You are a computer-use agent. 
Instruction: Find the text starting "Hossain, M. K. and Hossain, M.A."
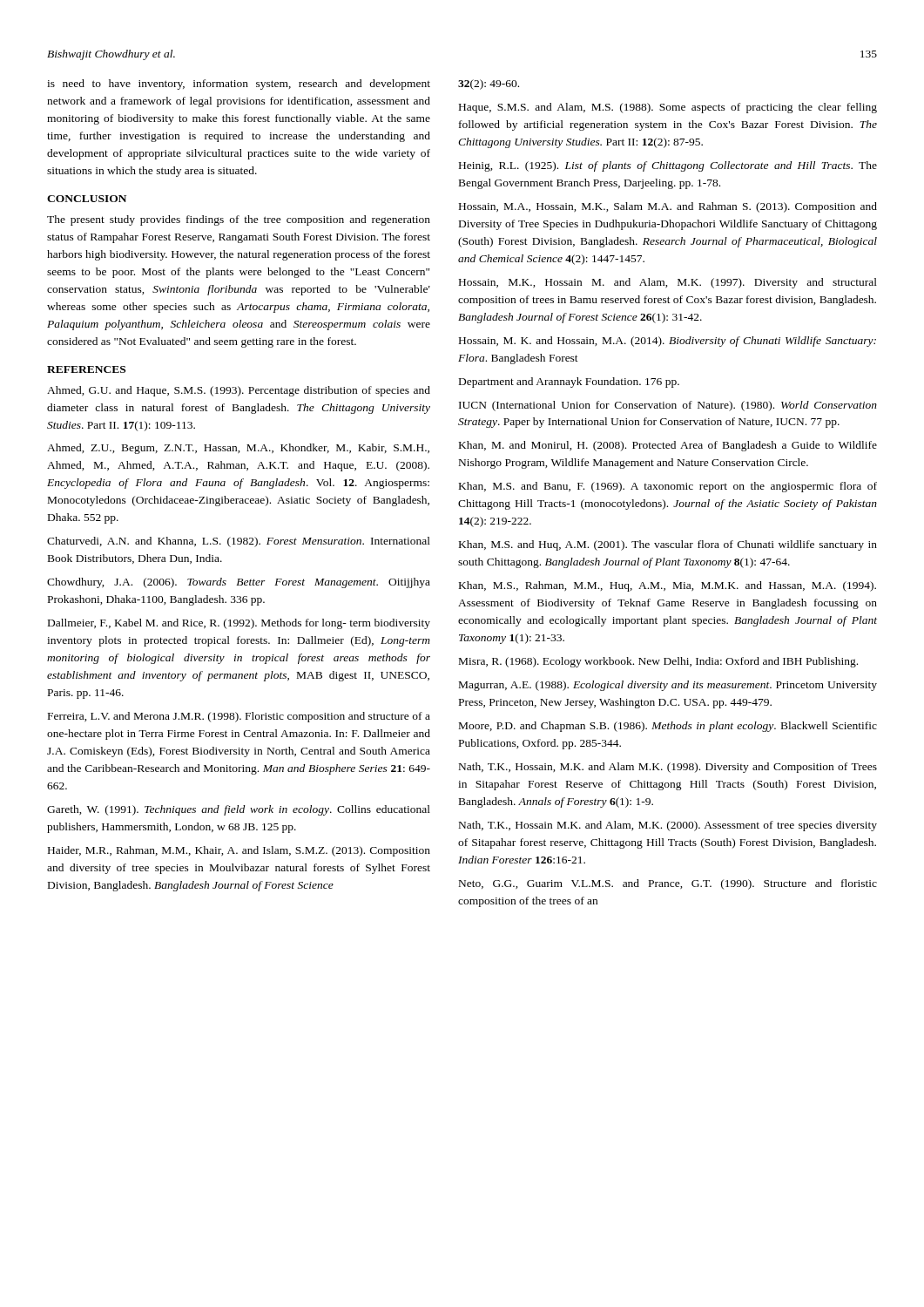(668, 342)
